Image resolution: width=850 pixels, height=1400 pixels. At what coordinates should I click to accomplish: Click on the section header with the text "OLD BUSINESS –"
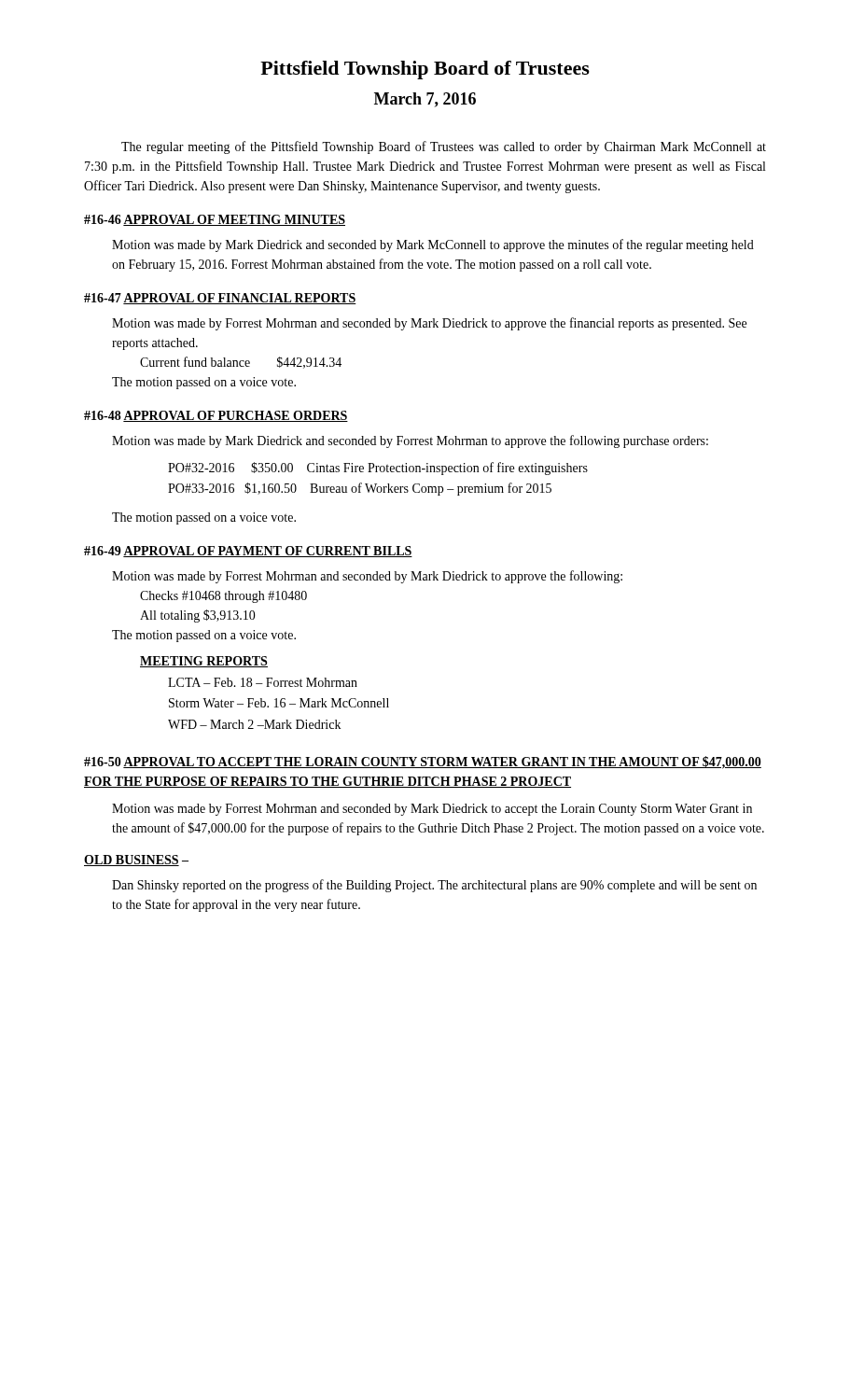click(x=136, y=860)
